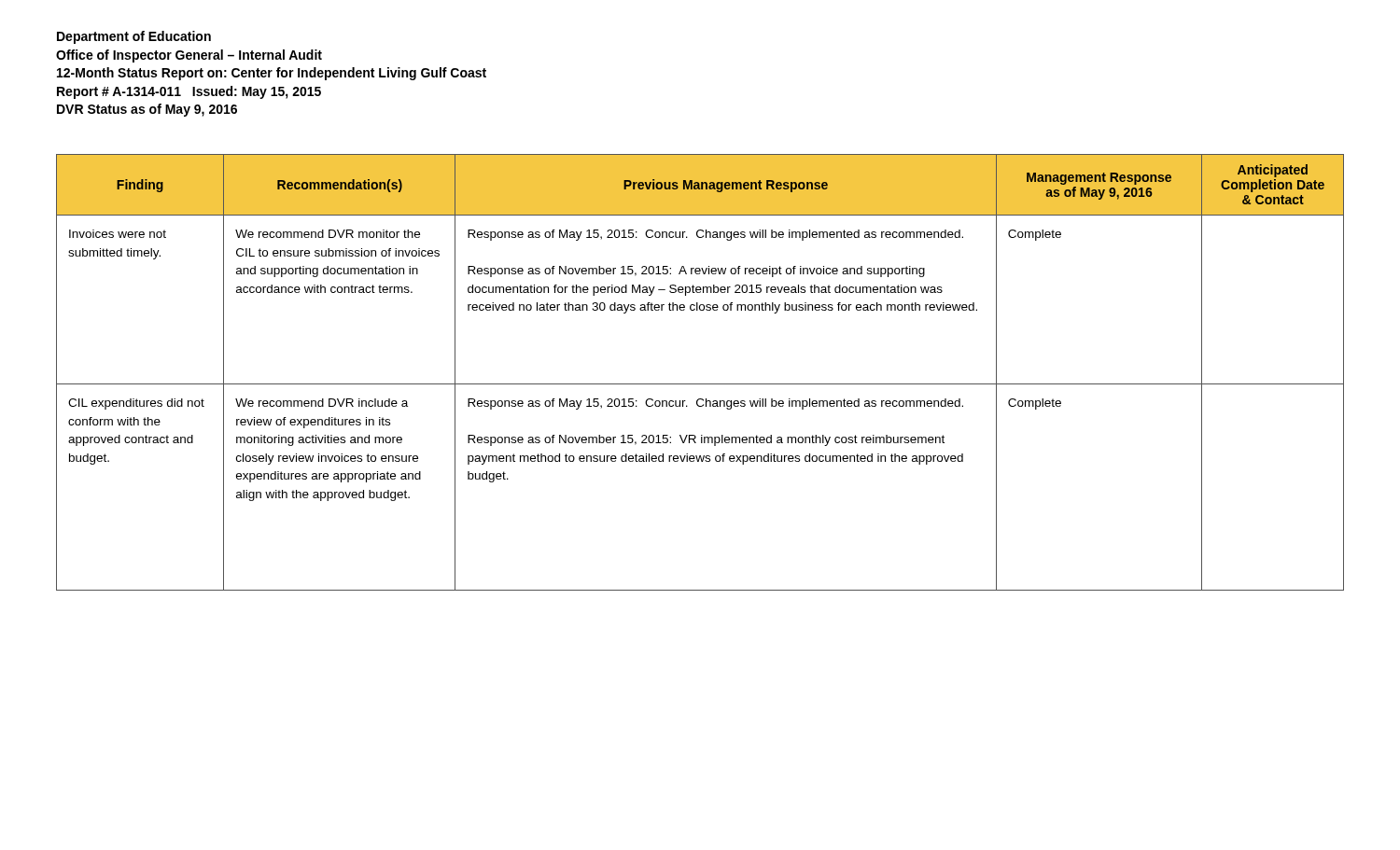Click on the table containing "Response as of"

pyautogui.click(x=700, y=372)
